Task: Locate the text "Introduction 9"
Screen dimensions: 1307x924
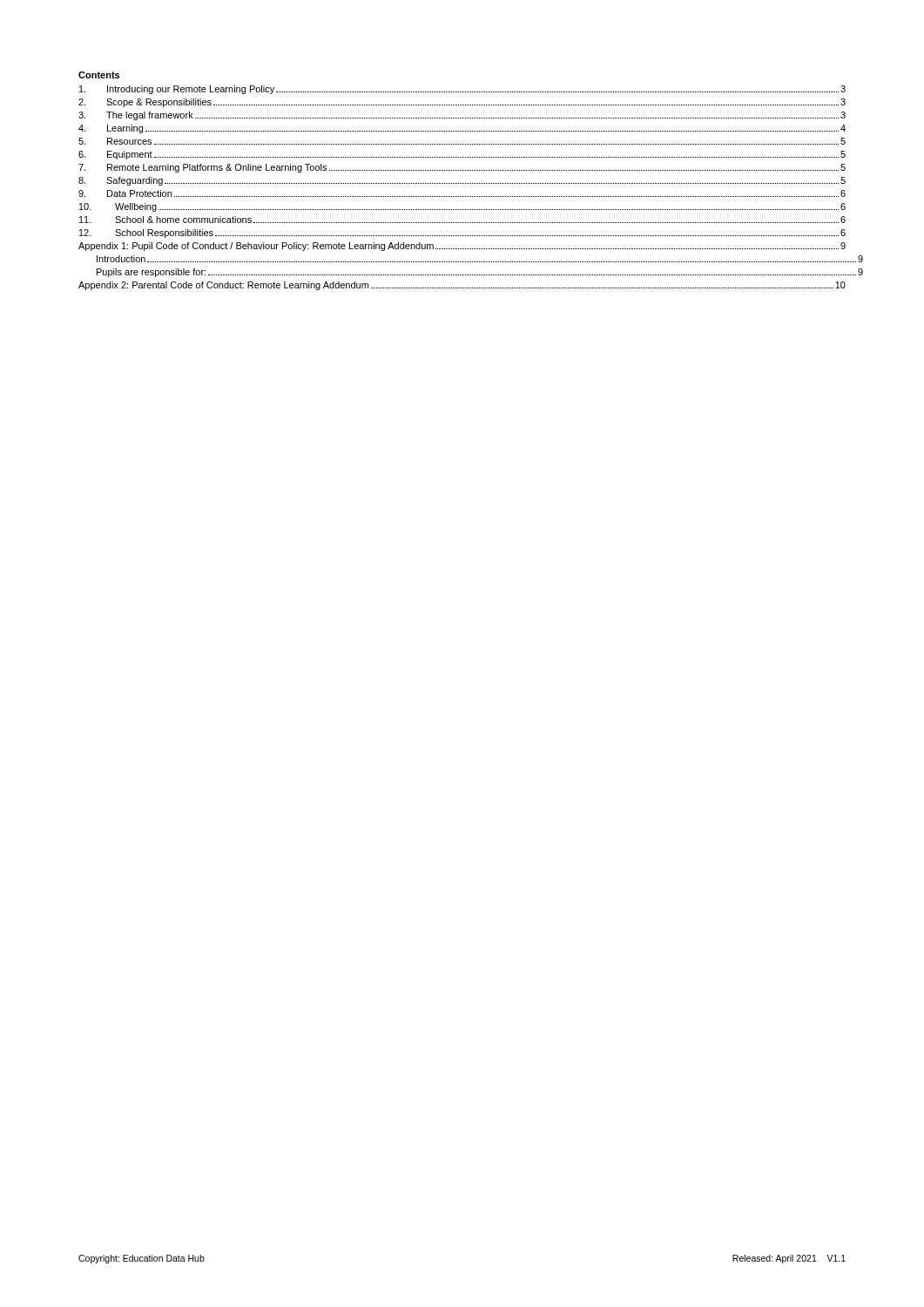Action: [x=479, y=259]
